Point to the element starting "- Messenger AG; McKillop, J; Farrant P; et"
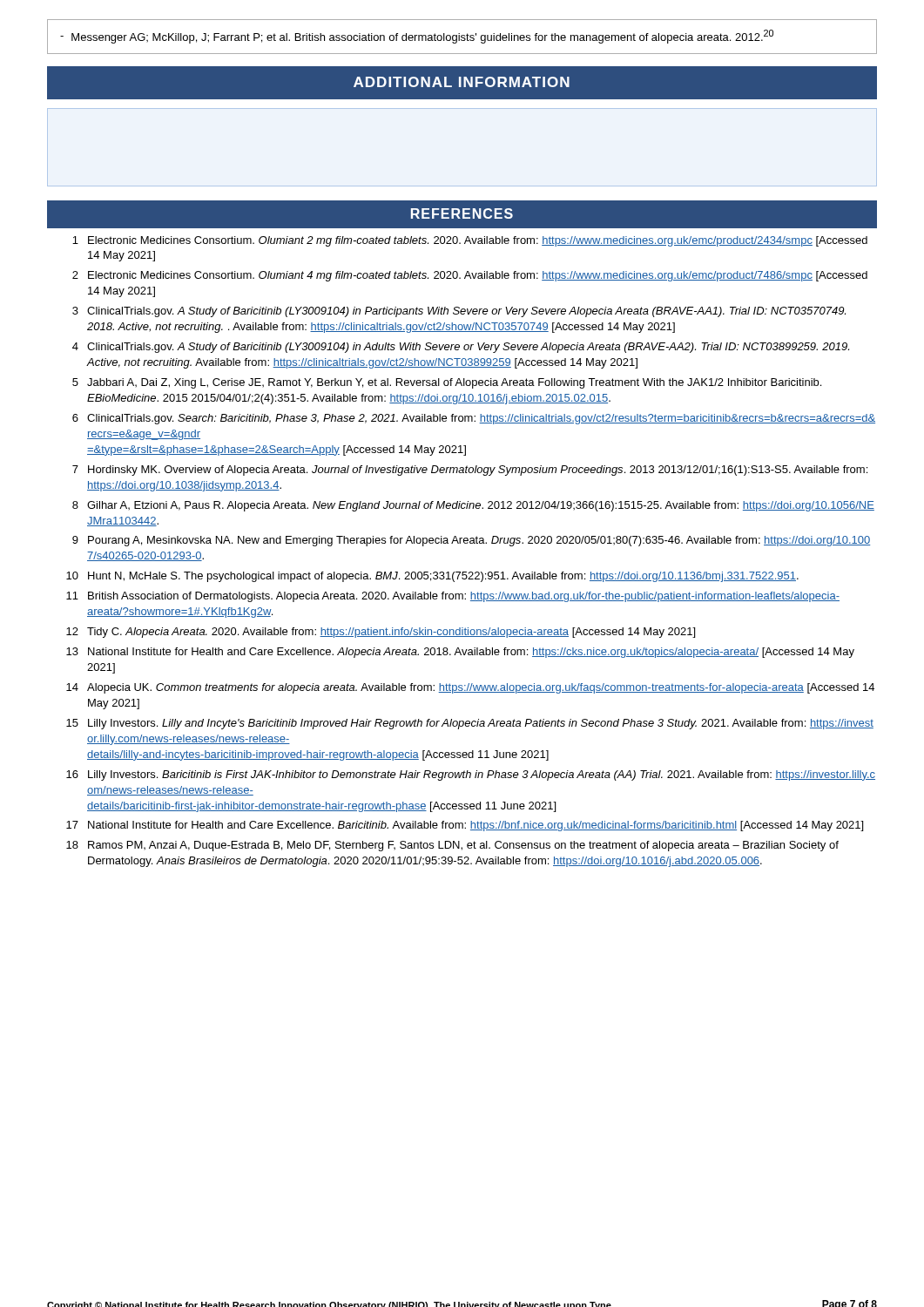The width and height of the screenshot is (924, 1307). [417, 36]
